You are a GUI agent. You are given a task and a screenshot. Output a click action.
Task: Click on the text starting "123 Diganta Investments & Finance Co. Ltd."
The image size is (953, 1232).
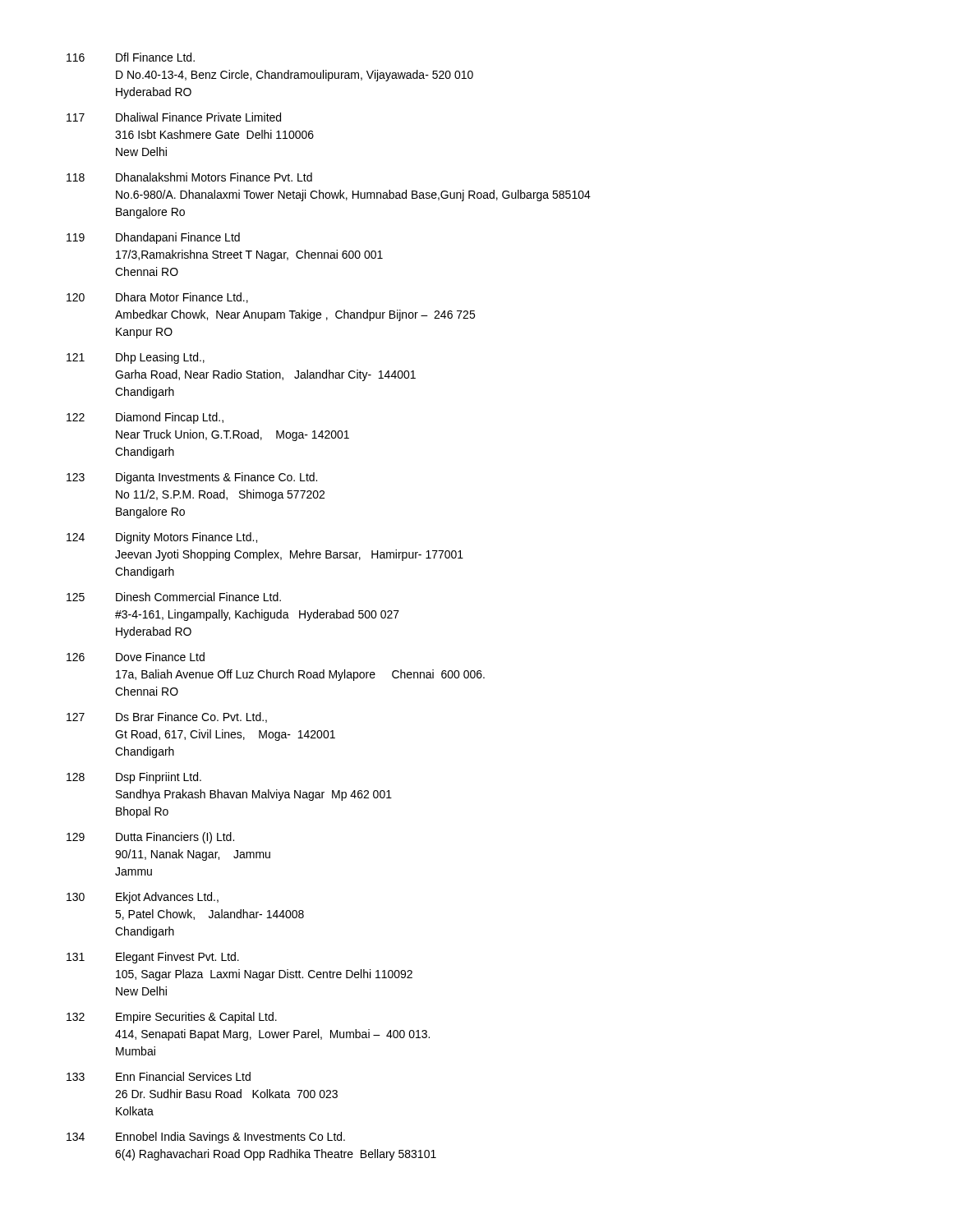[192, 478]
